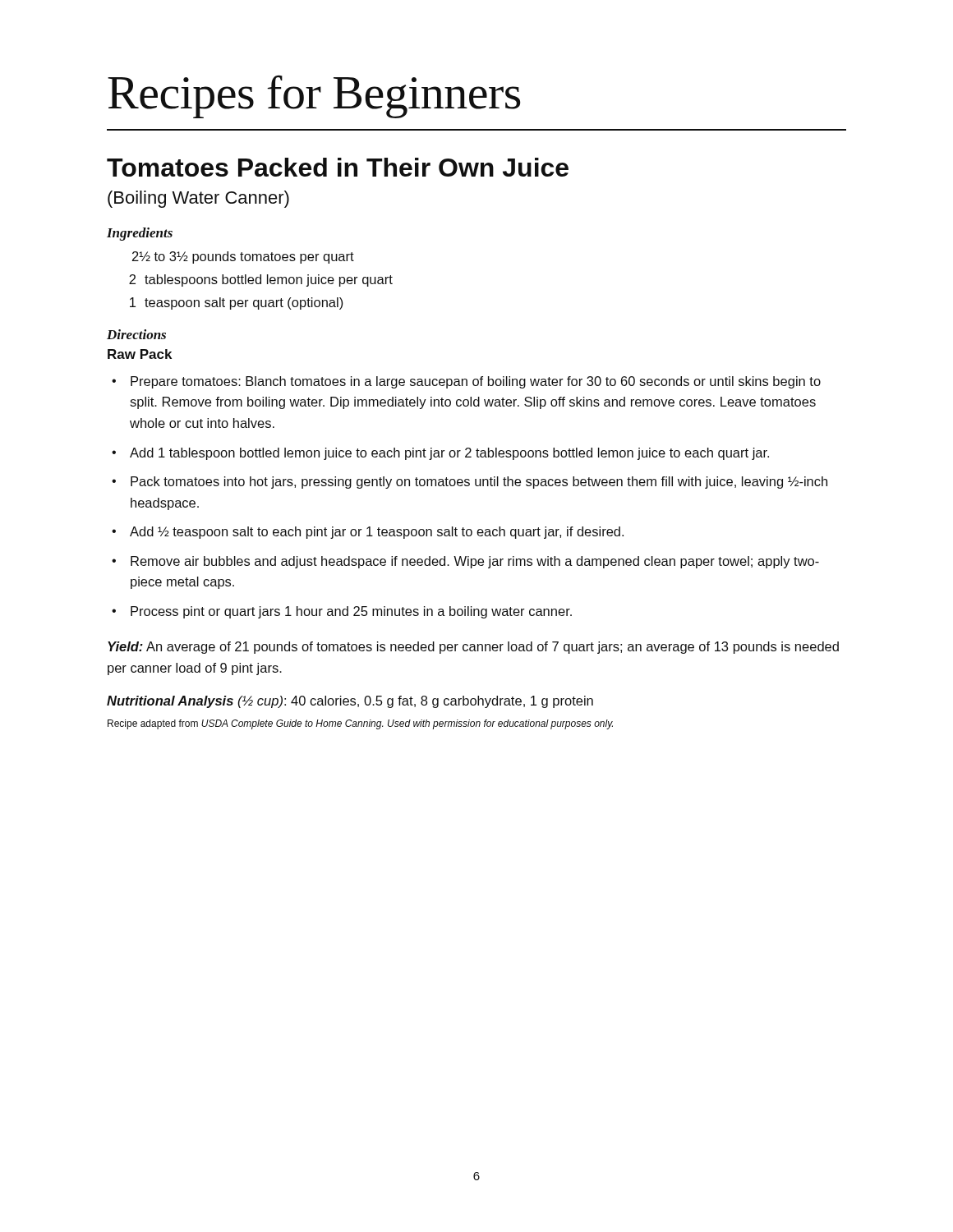Select the list item that reads "Add 1 tablespoon bottled"

coord(476,453)
